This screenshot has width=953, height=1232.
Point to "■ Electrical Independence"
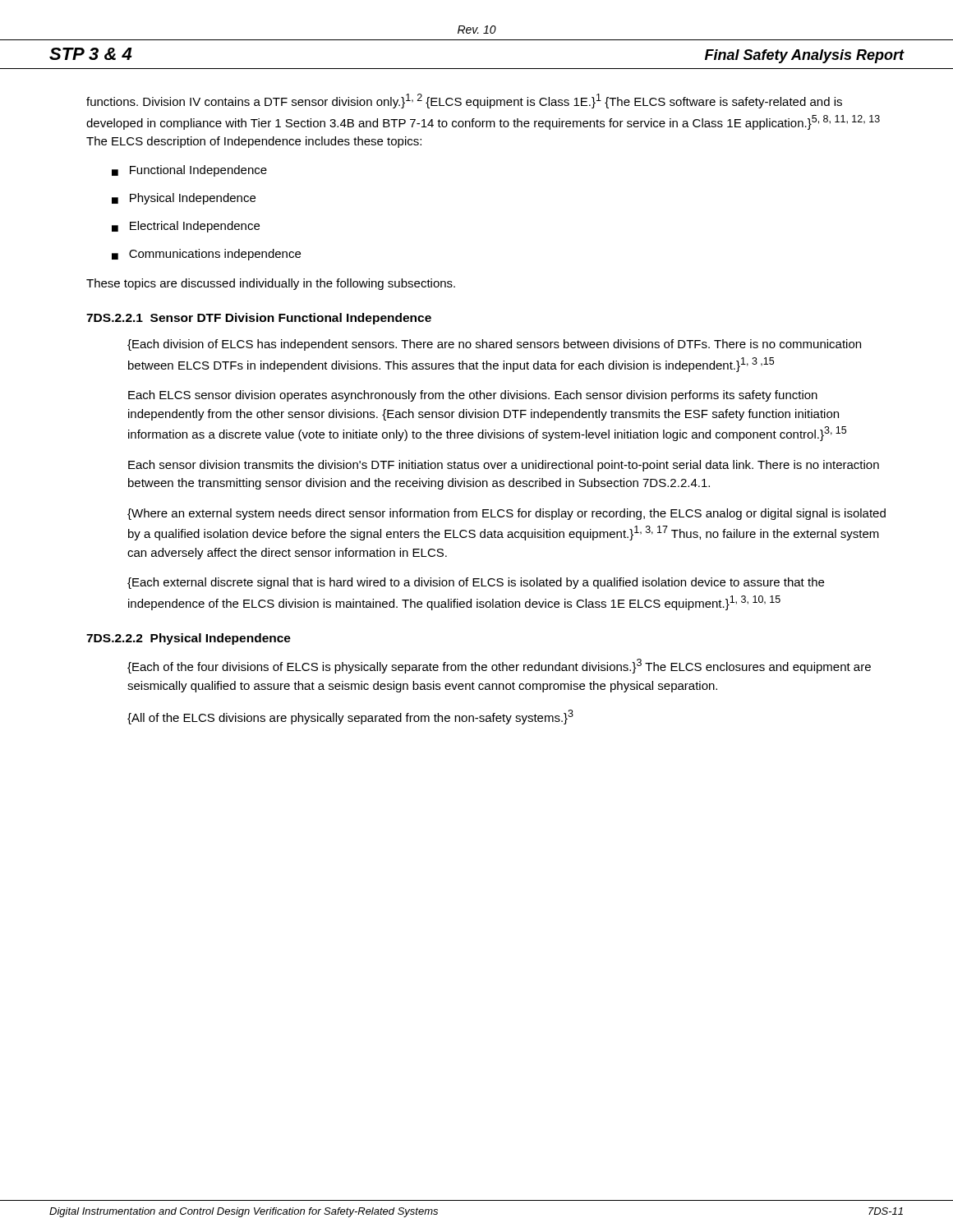pos(186,228)
